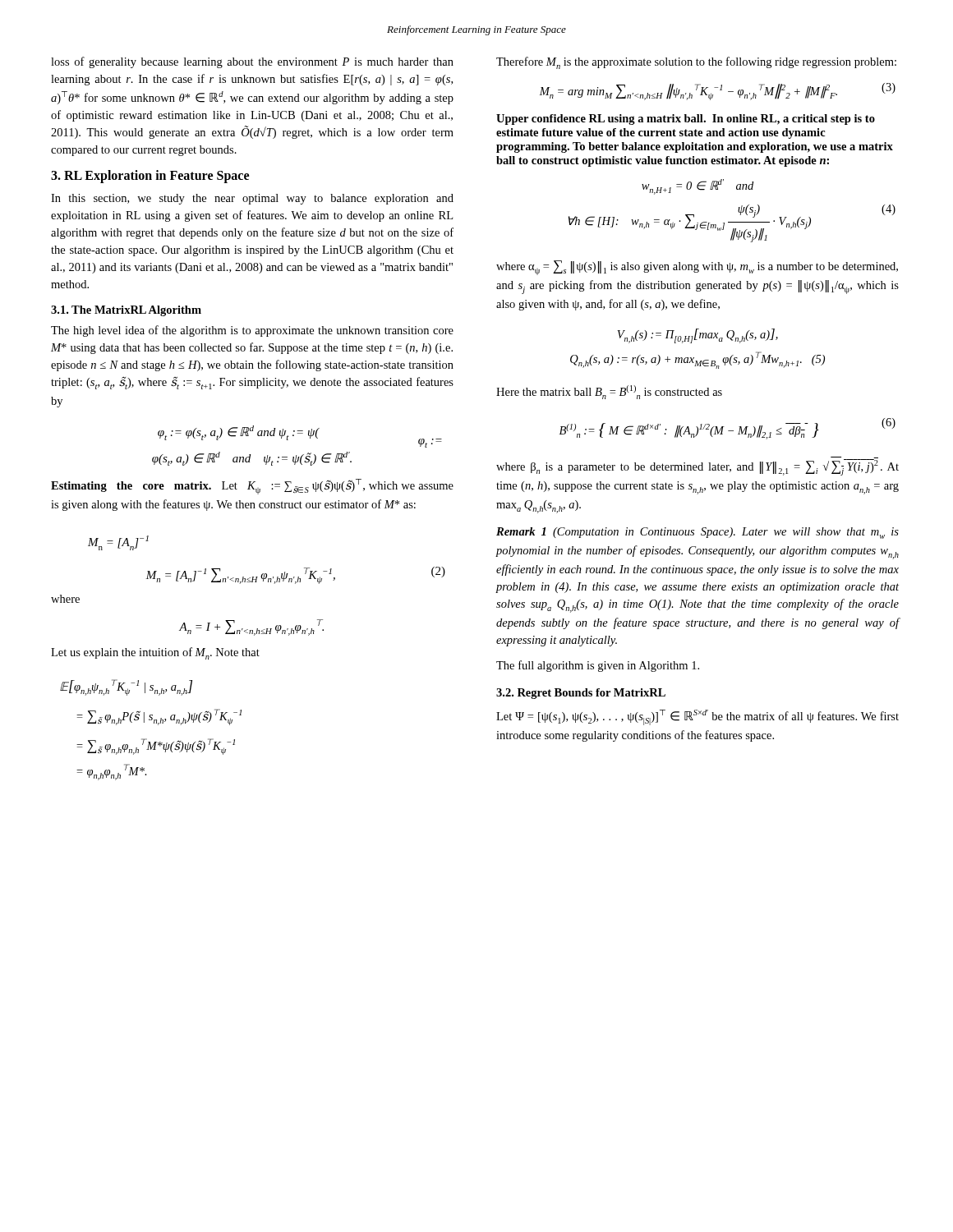This screenshot has width=953, height=1232.
Task: Point to the block starting "Vn,h(s) := Π[0,H][maxa Qn,h(s, a)], Qn,h(s, a) :="
Action: coord(698,347)
